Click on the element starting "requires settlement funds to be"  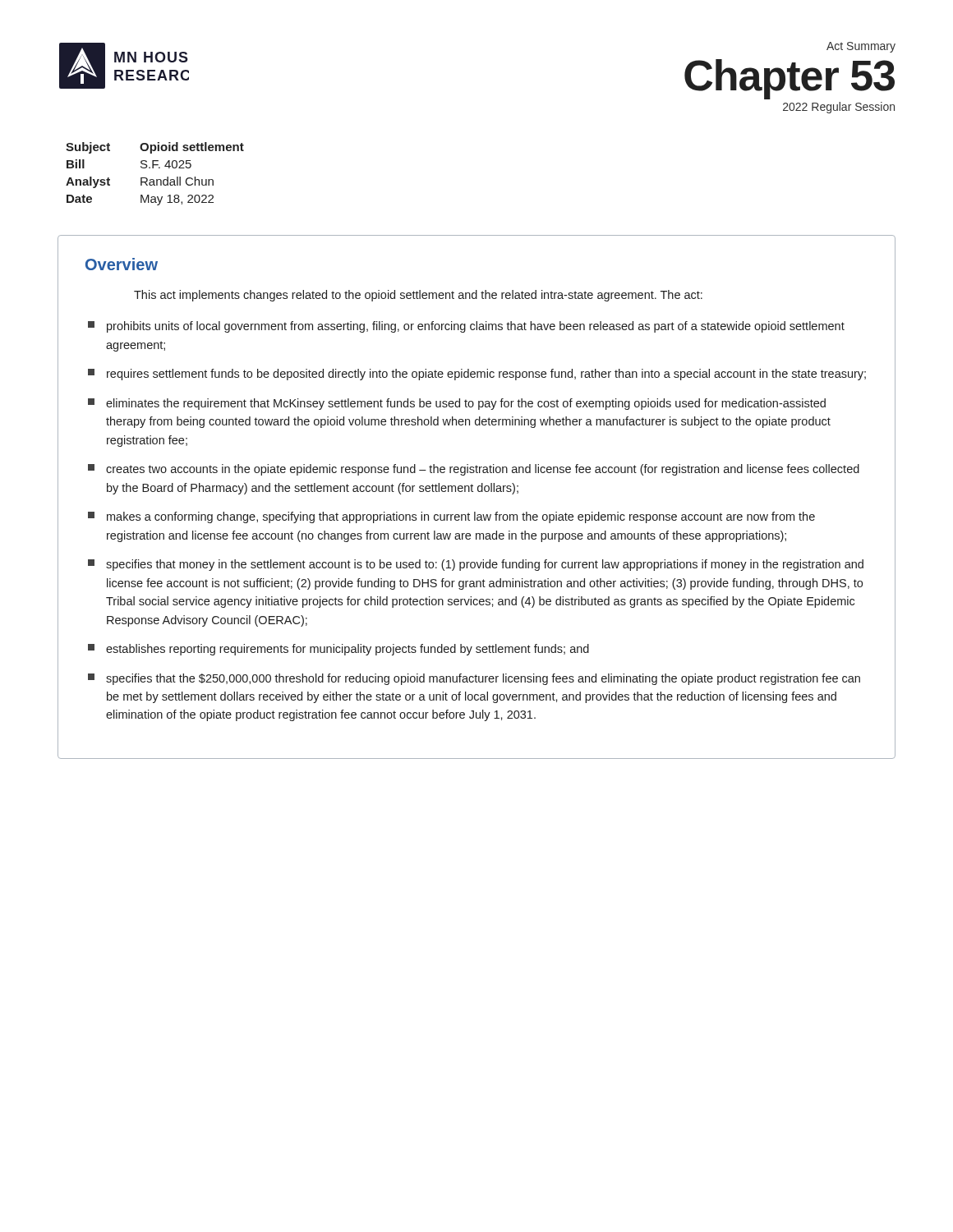point(478,374)
